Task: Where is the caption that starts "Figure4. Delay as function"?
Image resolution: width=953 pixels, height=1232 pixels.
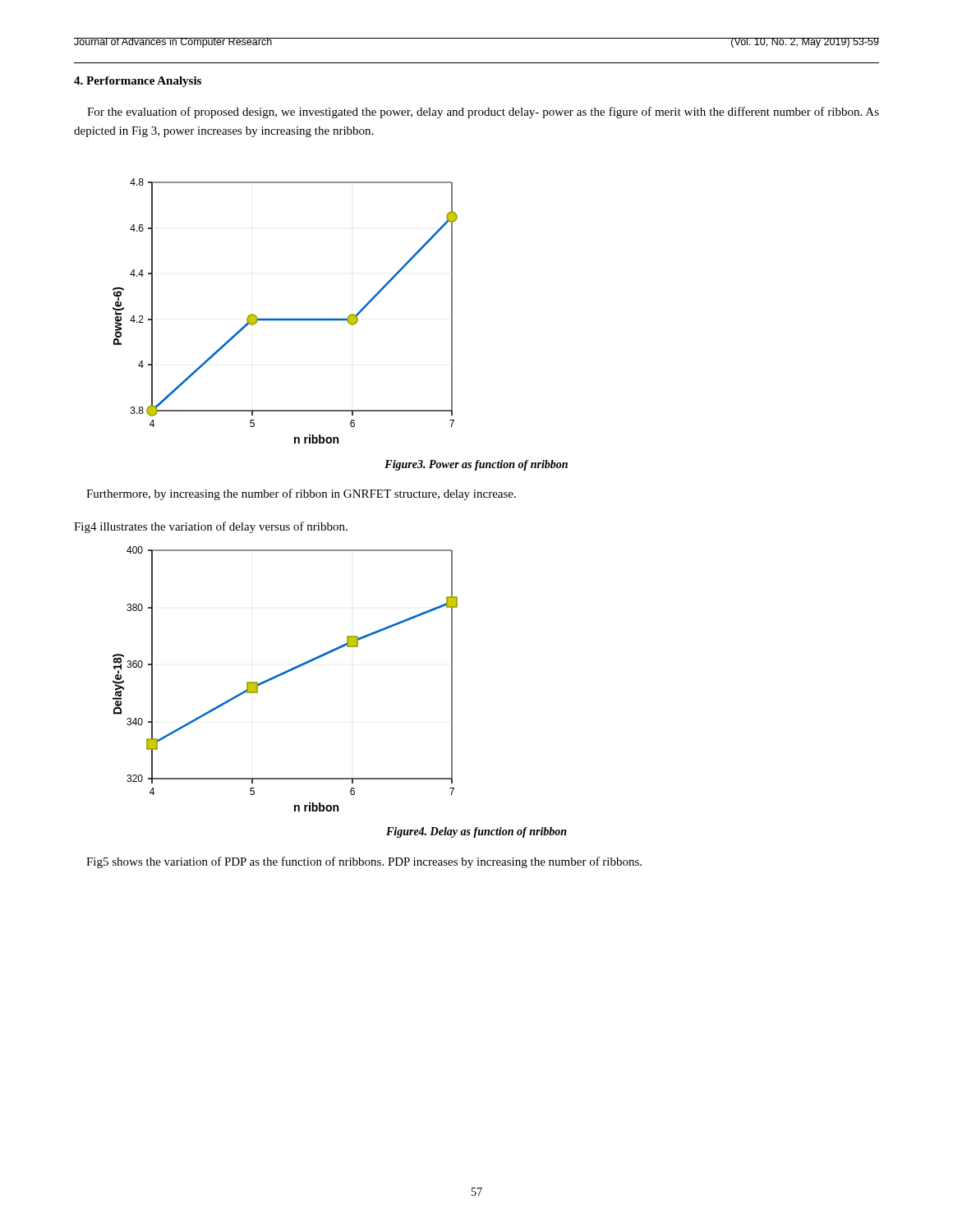Action: click(x=476, y=832)
